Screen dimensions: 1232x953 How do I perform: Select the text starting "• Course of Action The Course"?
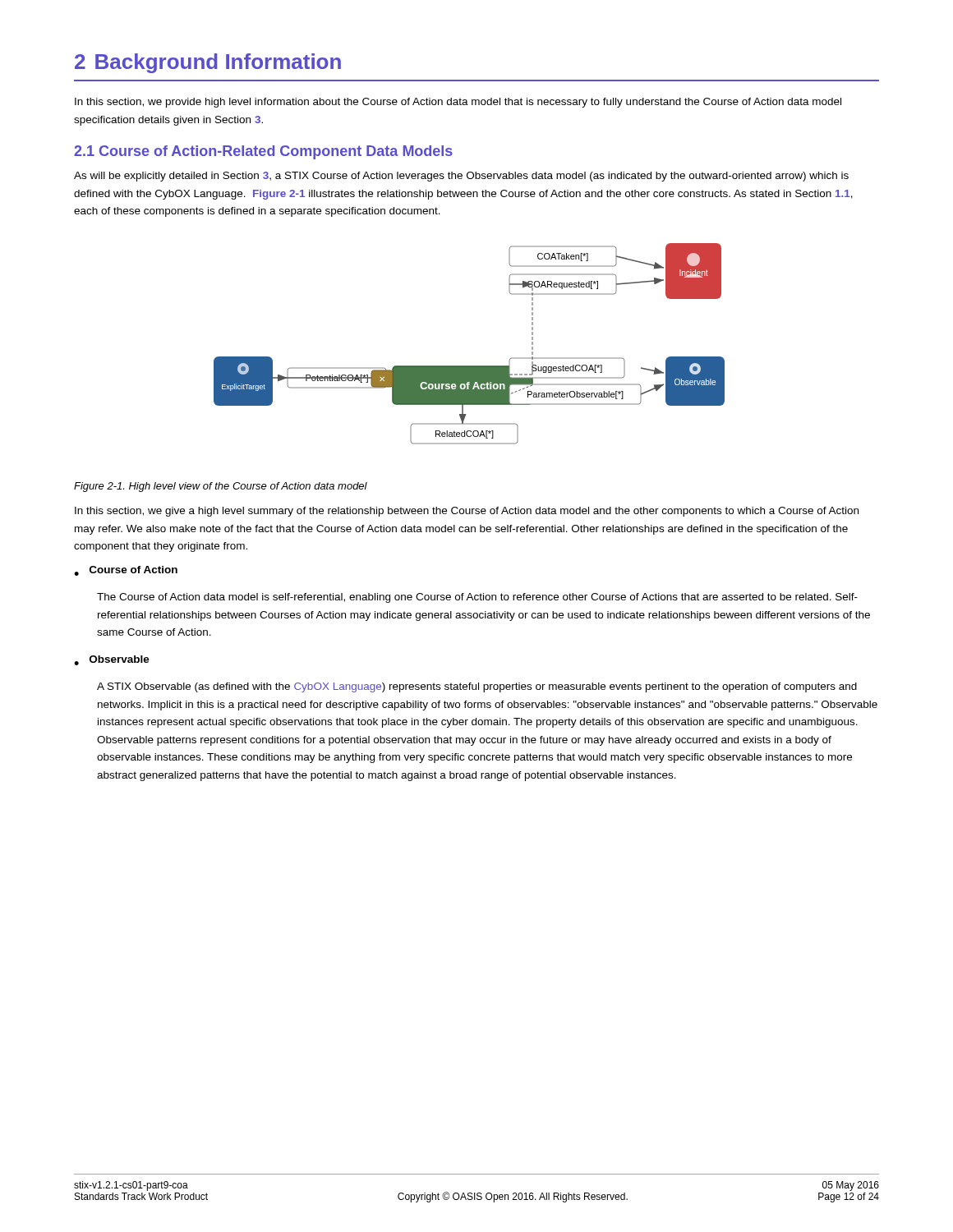(x=476, y=602)
